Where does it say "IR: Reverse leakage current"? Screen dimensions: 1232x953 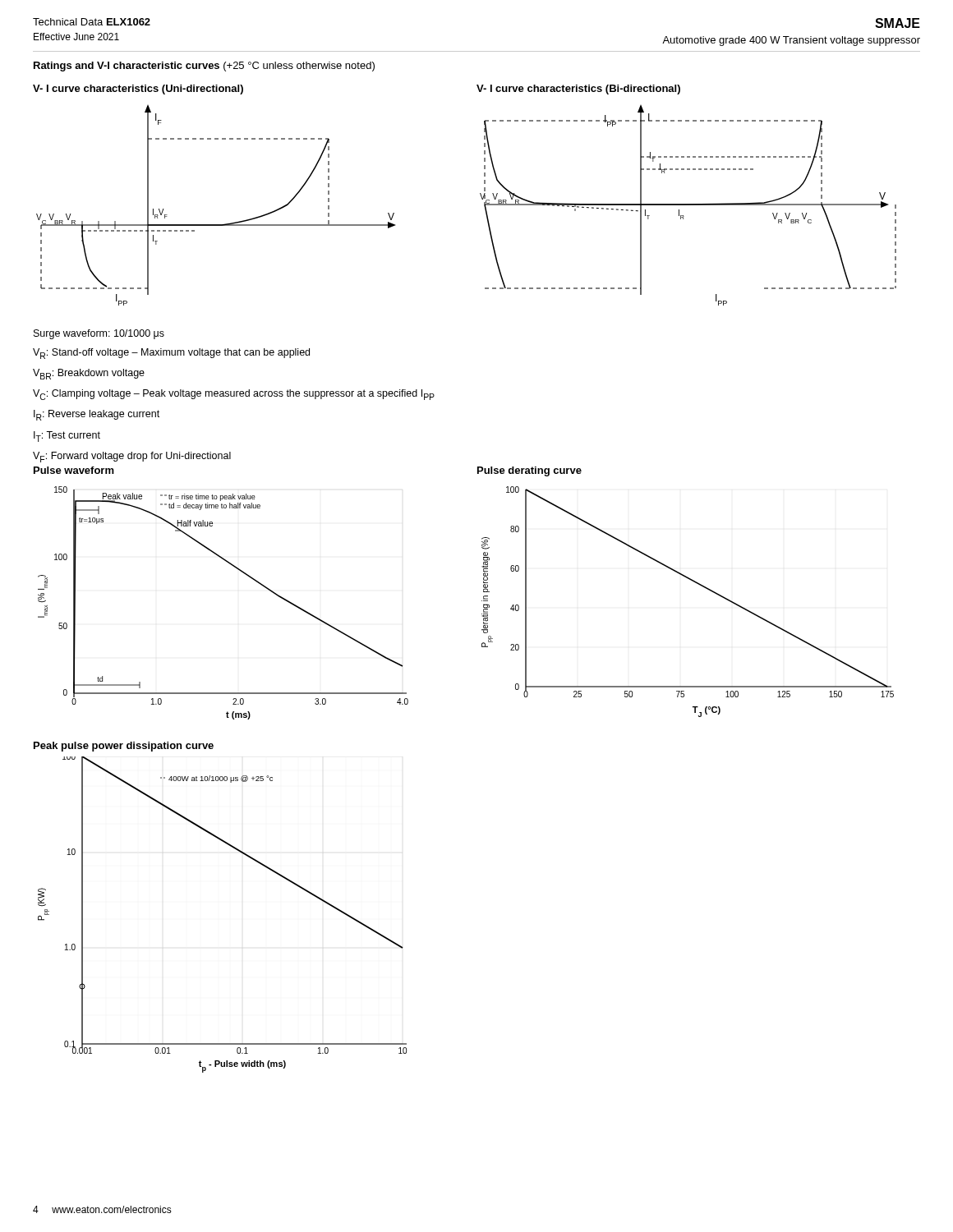tap(96, 415)
